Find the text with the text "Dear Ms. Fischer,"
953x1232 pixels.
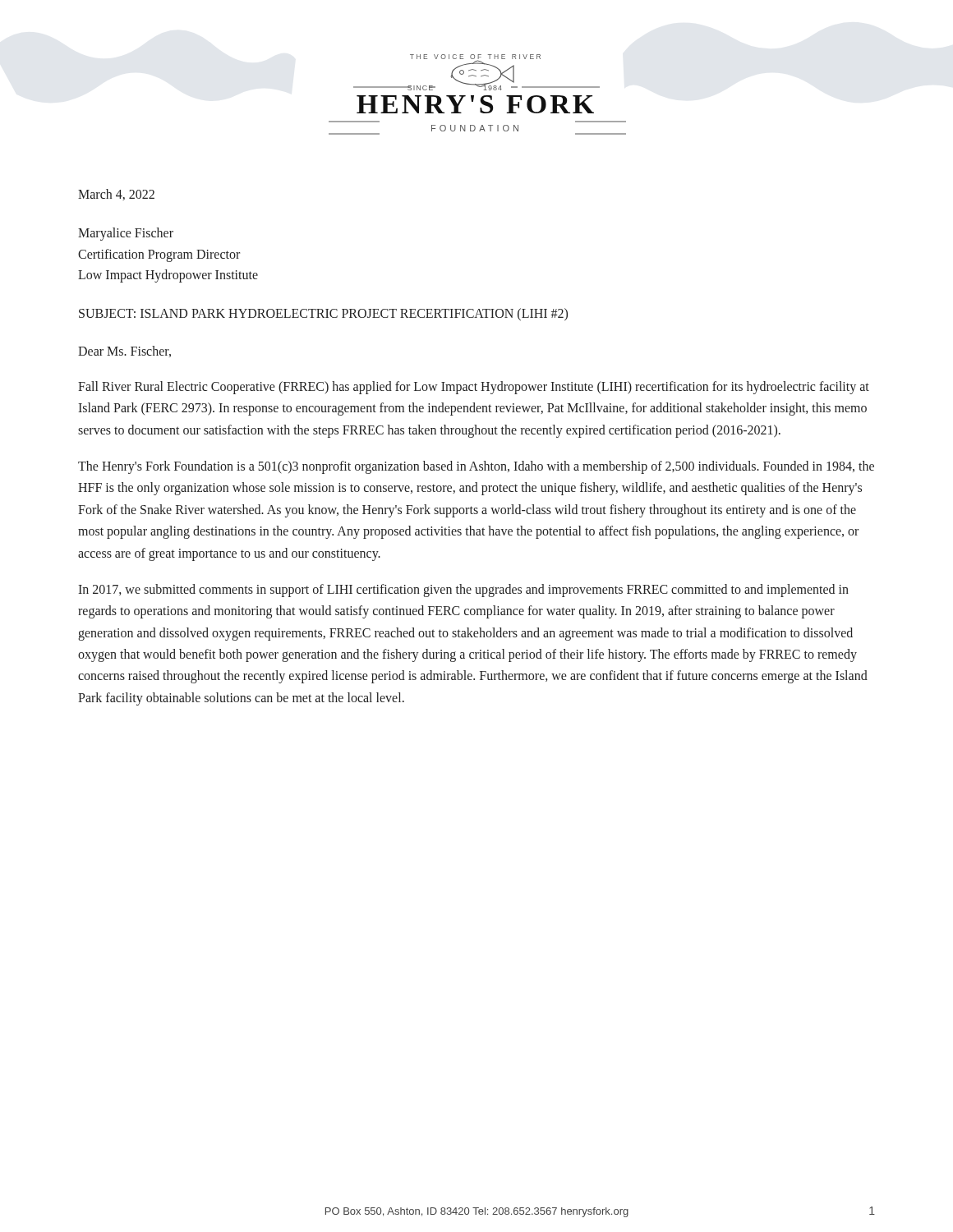click(x=125, y=351)
